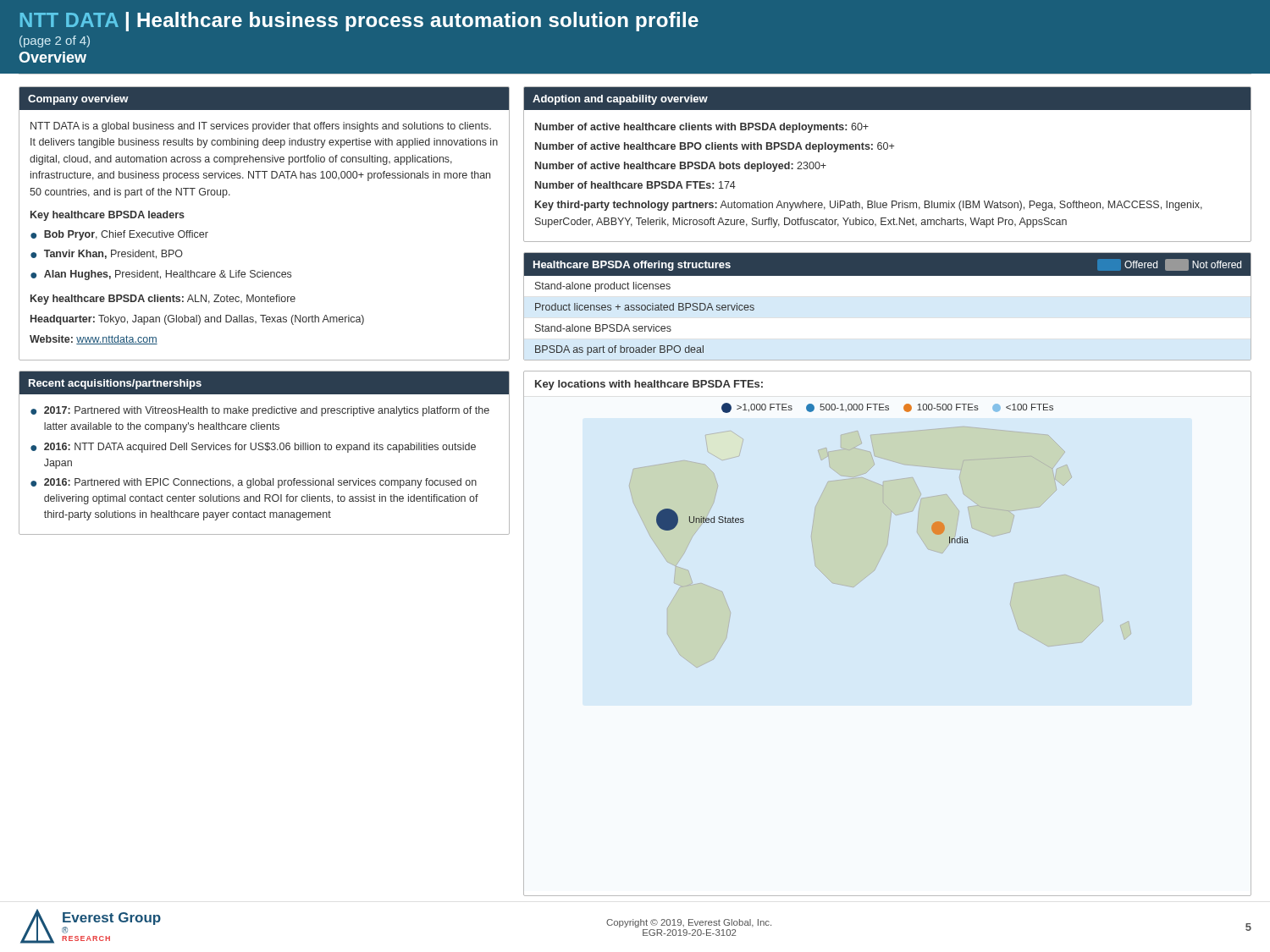
Task: Locate the table with the text "Adoption and capability overview"
Action: coord(887,164)
